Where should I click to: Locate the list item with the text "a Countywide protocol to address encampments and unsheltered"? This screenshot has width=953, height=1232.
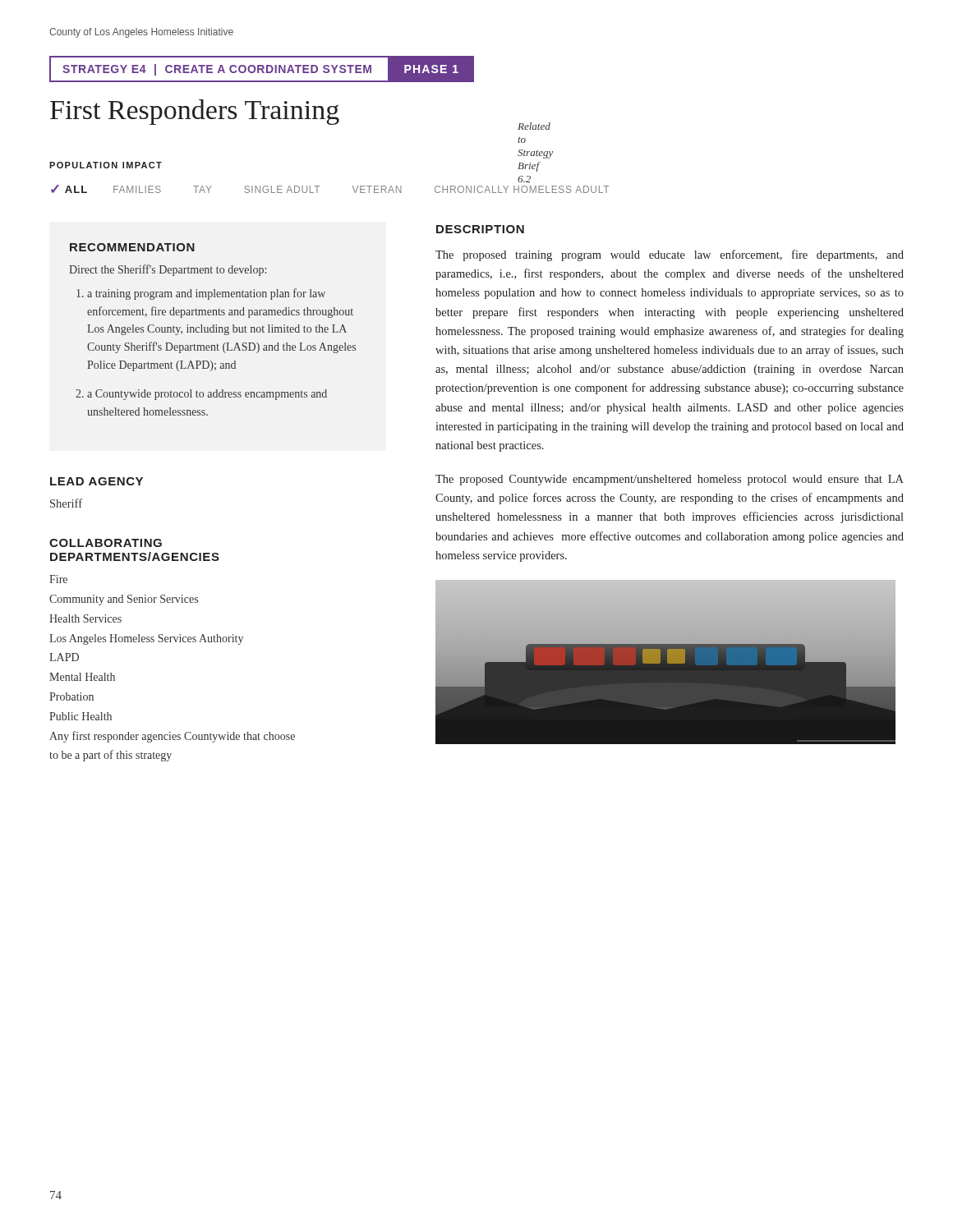207,403
